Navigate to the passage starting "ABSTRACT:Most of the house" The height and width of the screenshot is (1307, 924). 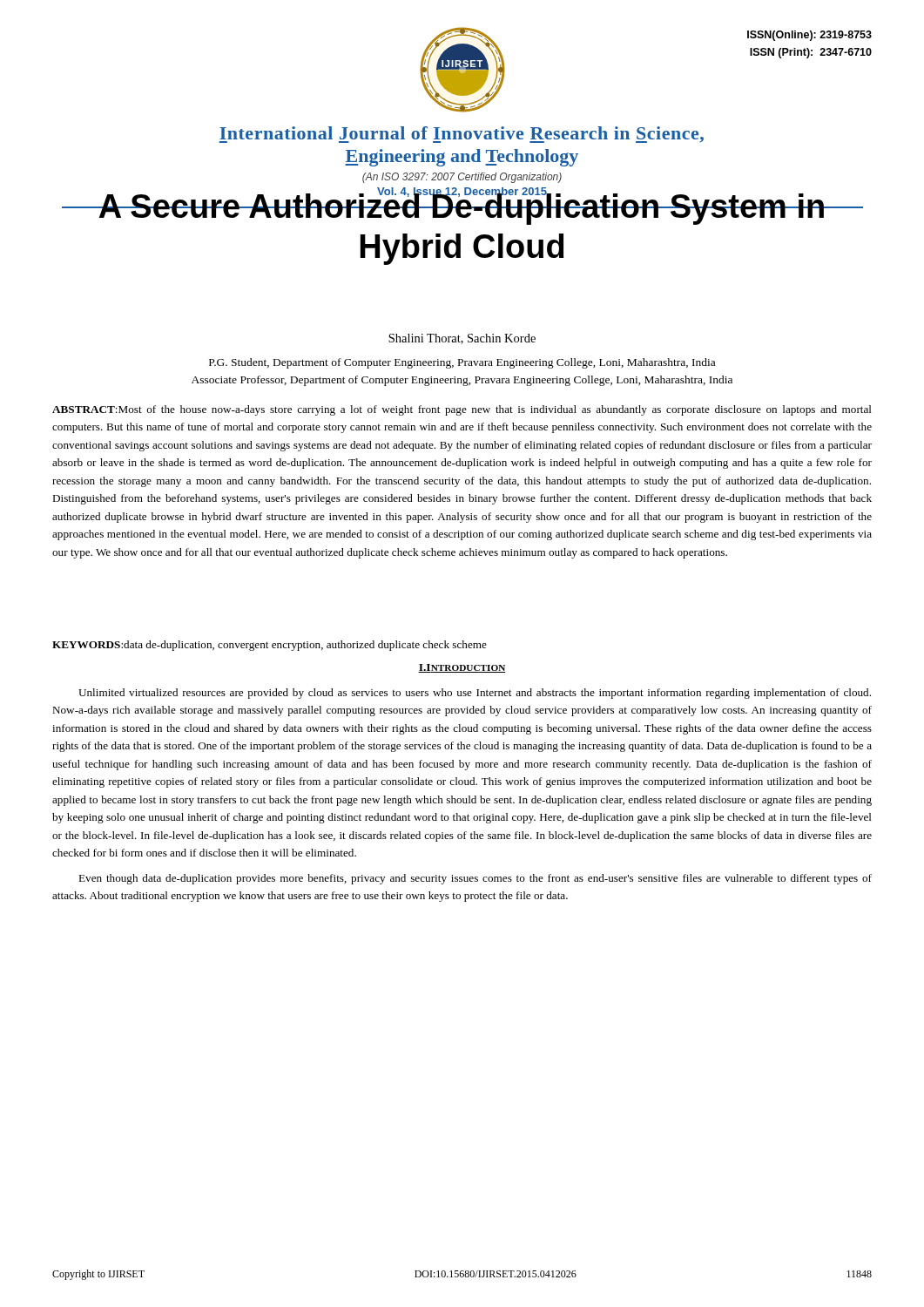[x=462, y=481]
